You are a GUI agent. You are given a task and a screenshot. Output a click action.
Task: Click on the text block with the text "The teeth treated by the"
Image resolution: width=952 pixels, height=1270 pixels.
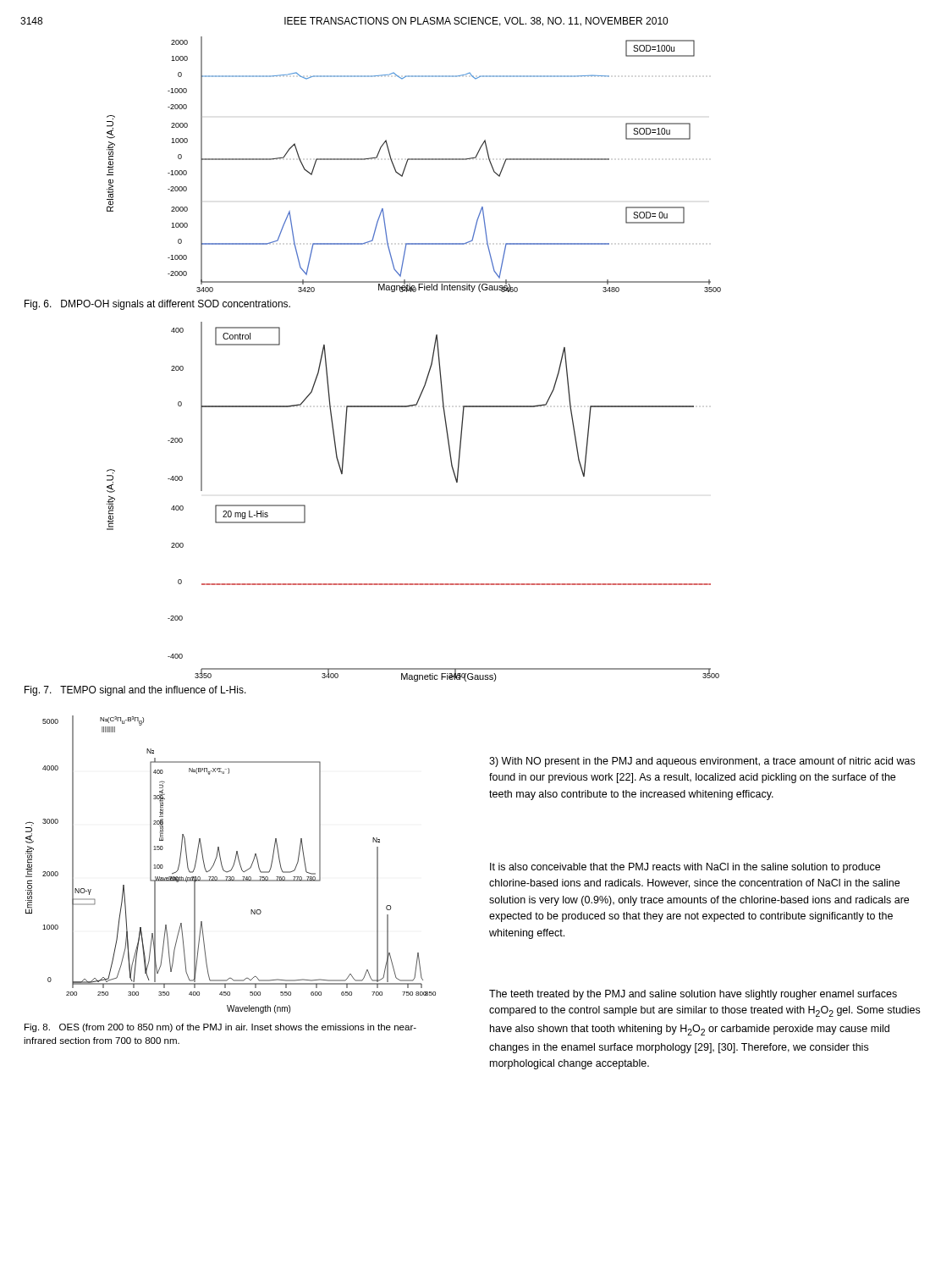(x=705, y=1029)
